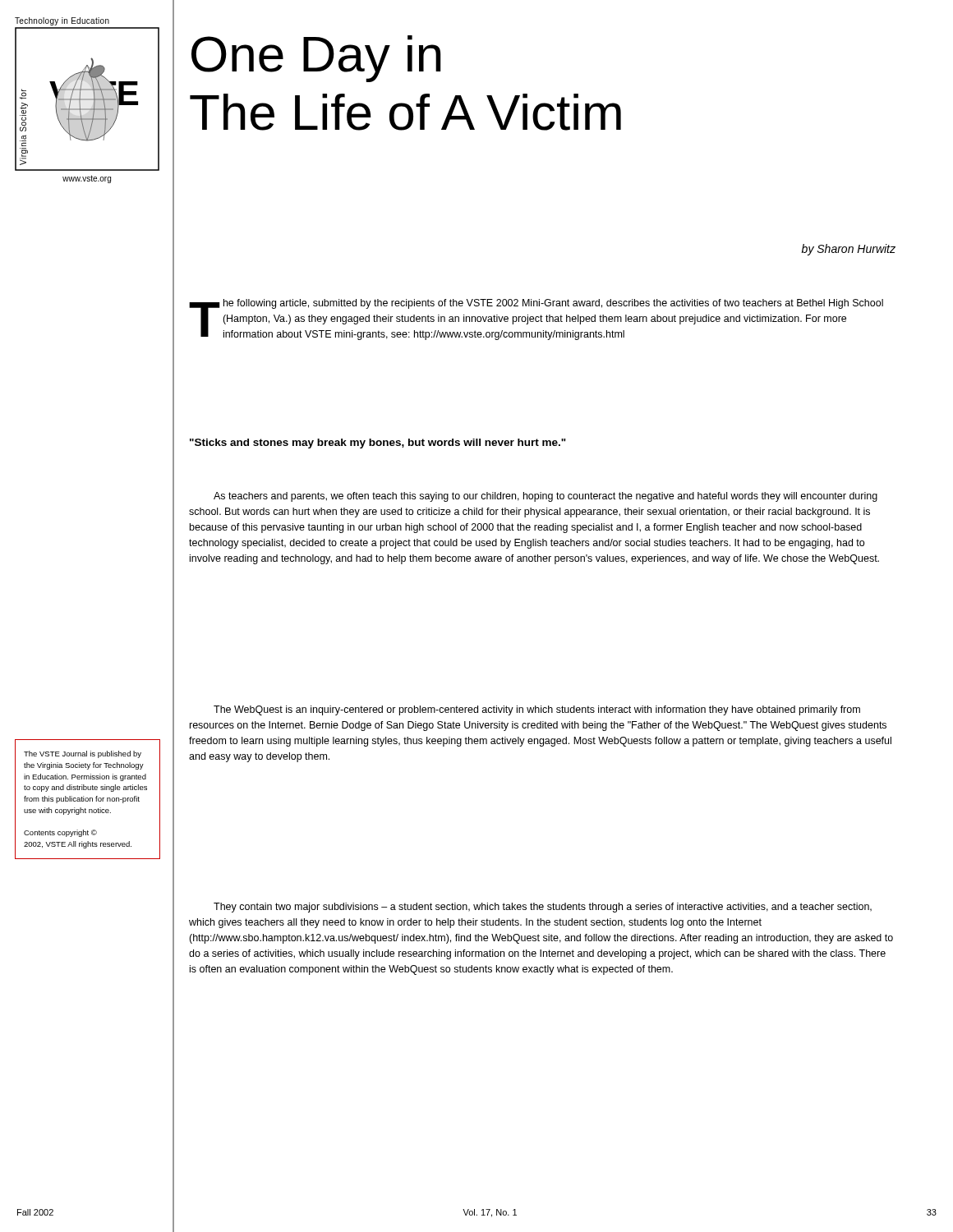Click on the text block with the text "The following article,"
The height and width of the screenshot is (1232, 953).
(542, 319)
